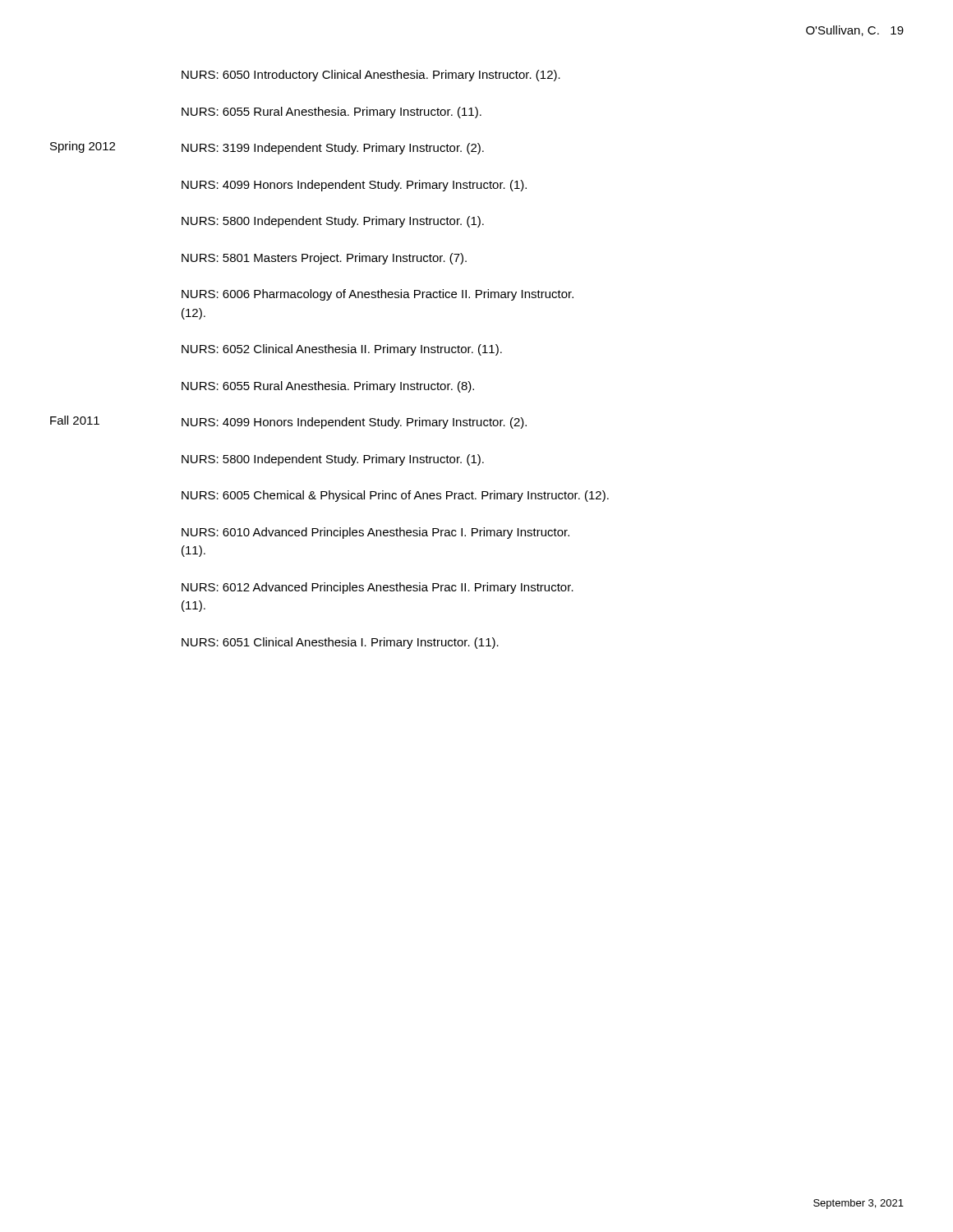Find the list item with the text "NURS: 6055 Rural Anesthesia. Primary Instructor. (11)."
953x1232 pixels.
pos(331,111)
